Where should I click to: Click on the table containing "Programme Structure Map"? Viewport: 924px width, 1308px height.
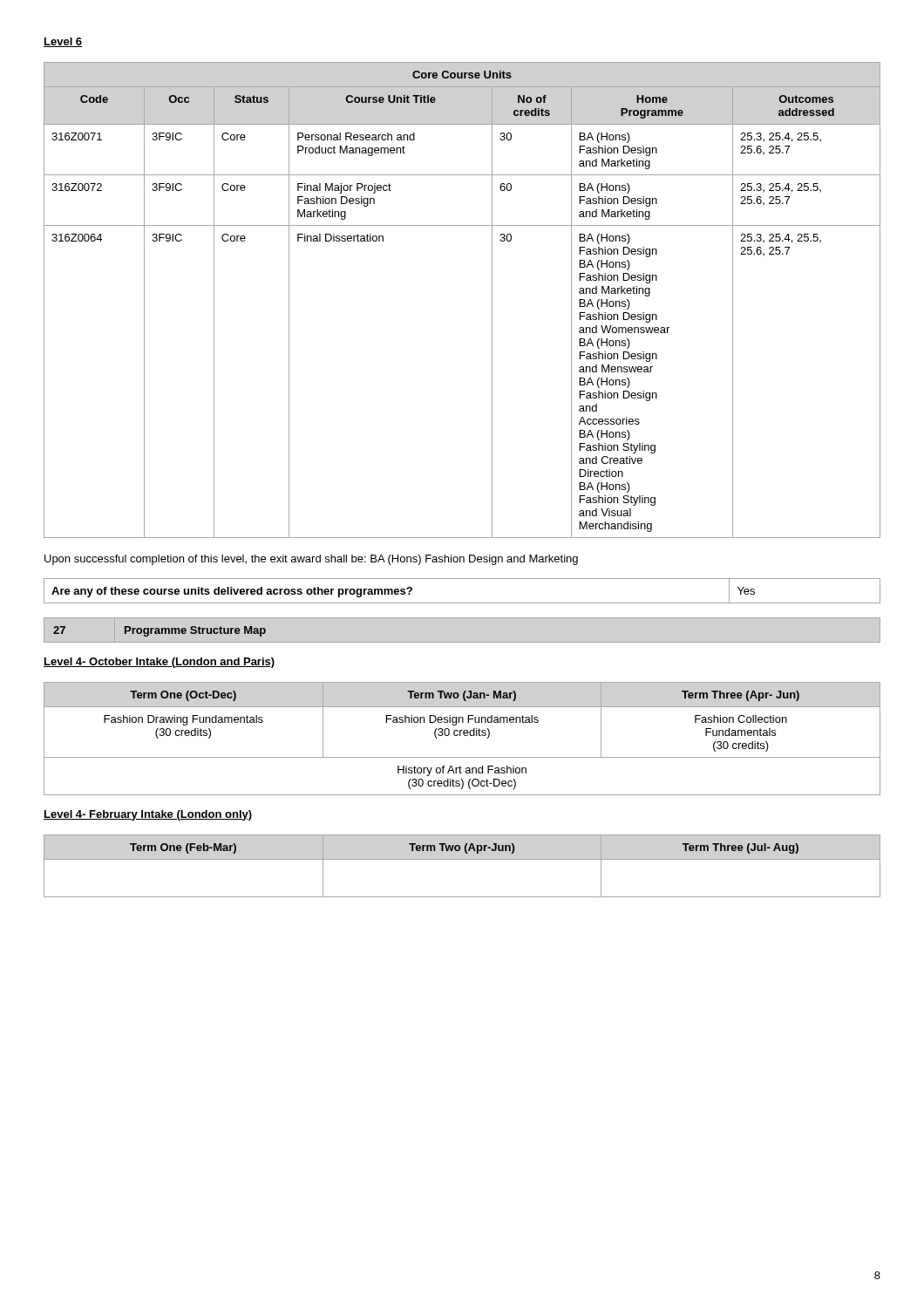(462, 630)
